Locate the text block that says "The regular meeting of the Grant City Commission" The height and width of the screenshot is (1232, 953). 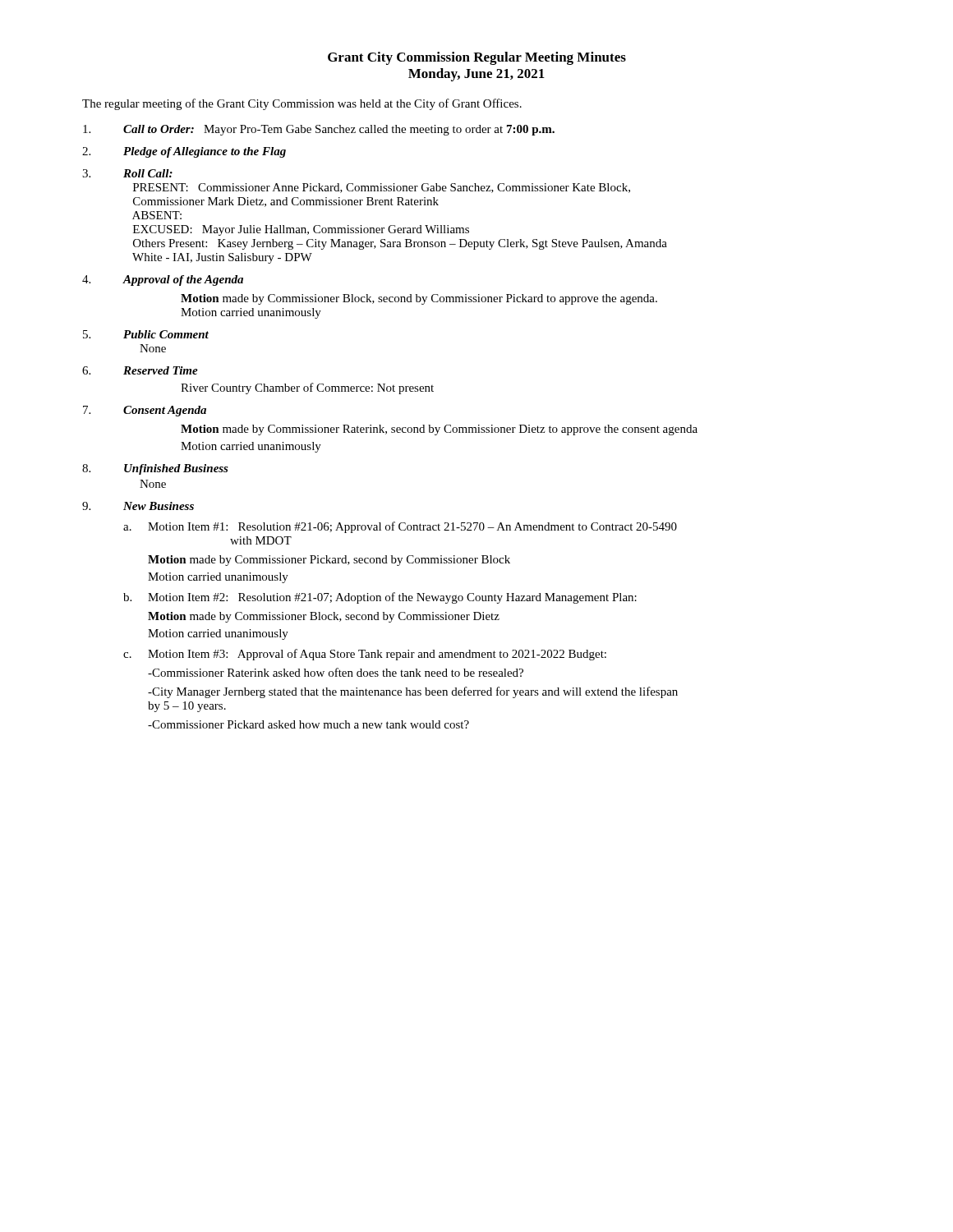pos(302,103)
